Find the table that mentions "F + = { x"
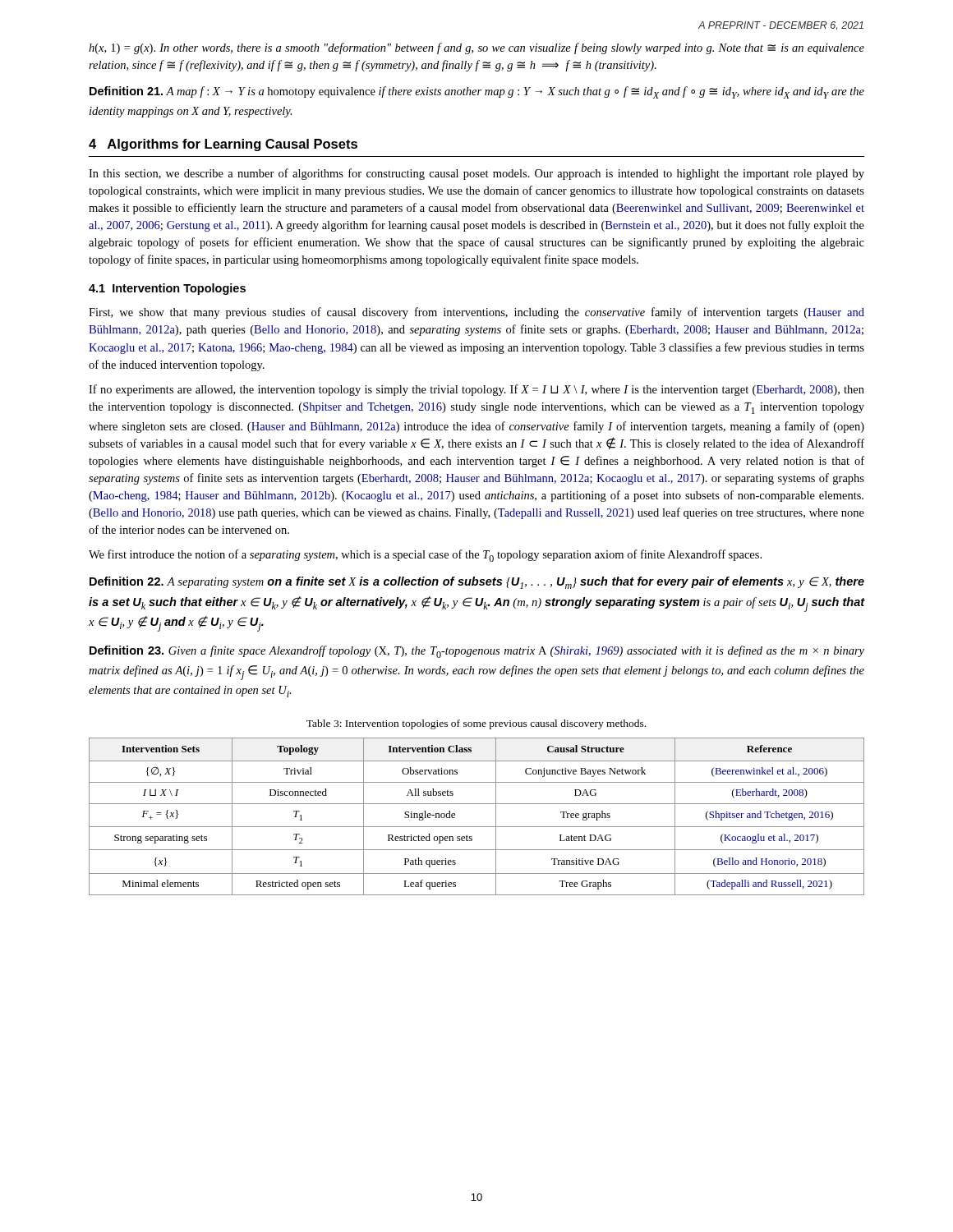The image size is (953, 1232). pos(476,816)
